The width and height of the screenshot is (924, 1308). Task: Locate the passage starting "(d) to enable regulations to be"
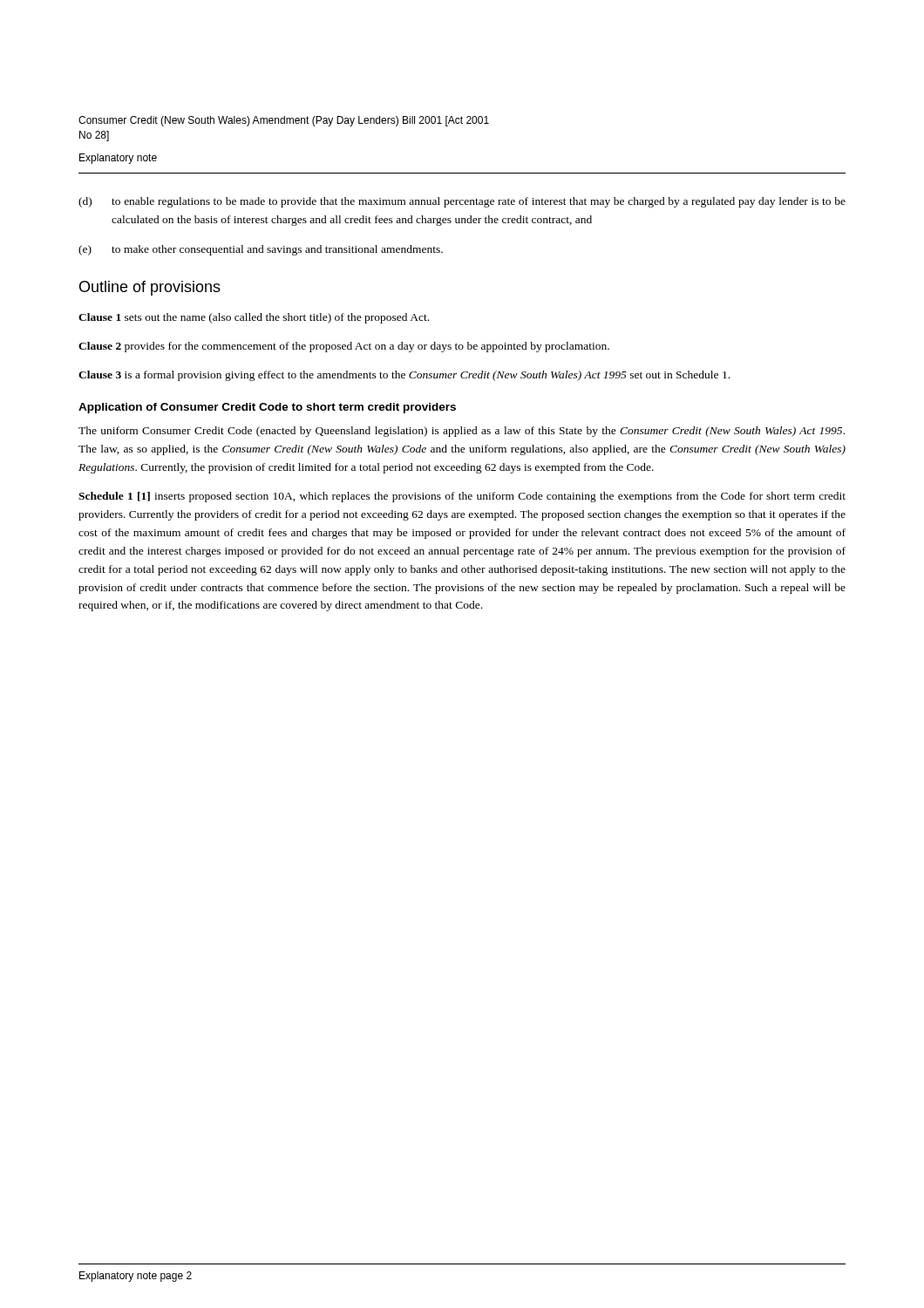(x=462, y=211)
